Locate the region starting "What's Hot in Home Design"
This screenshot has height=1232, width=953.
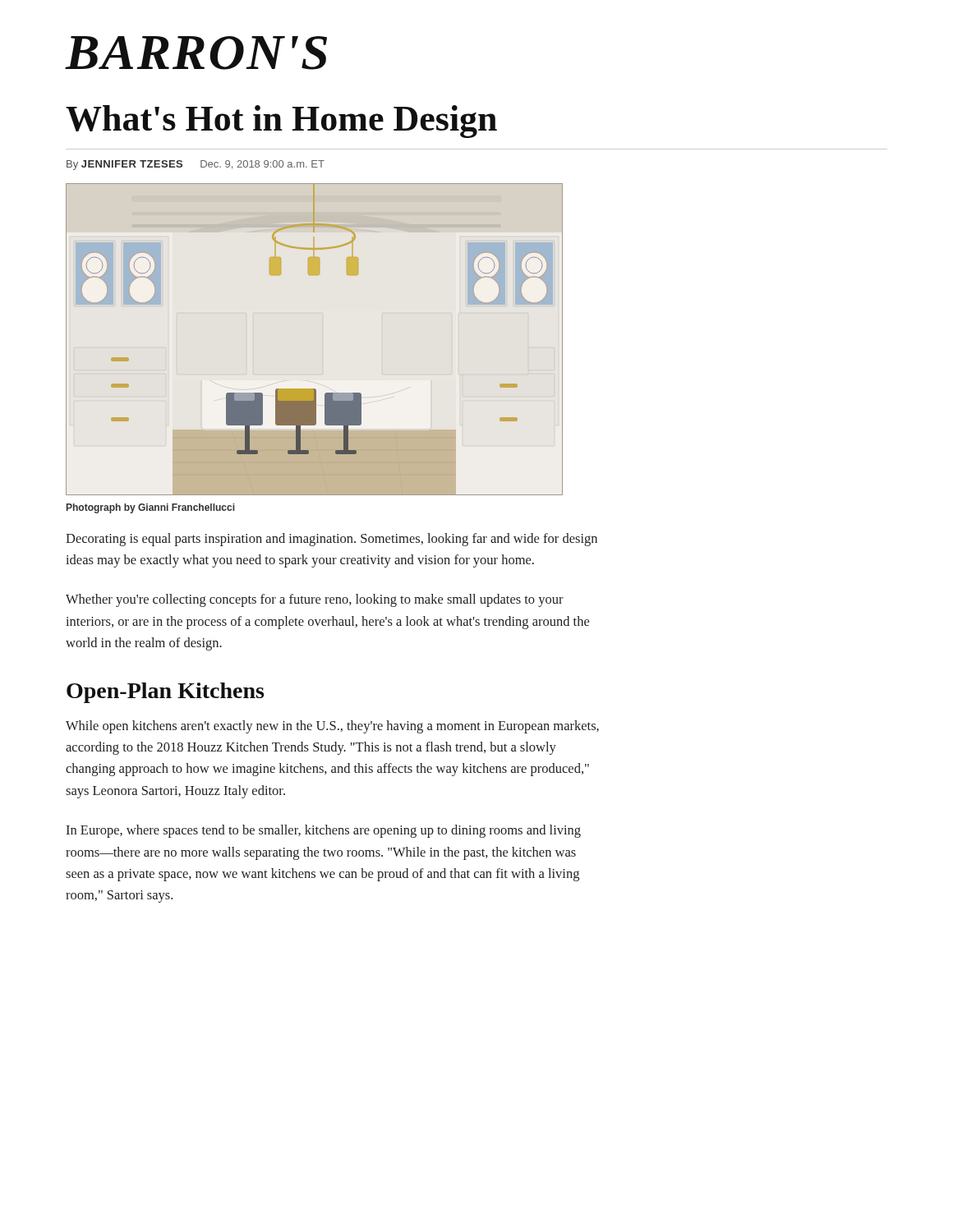pyautogui.click(x=476, y=119)
